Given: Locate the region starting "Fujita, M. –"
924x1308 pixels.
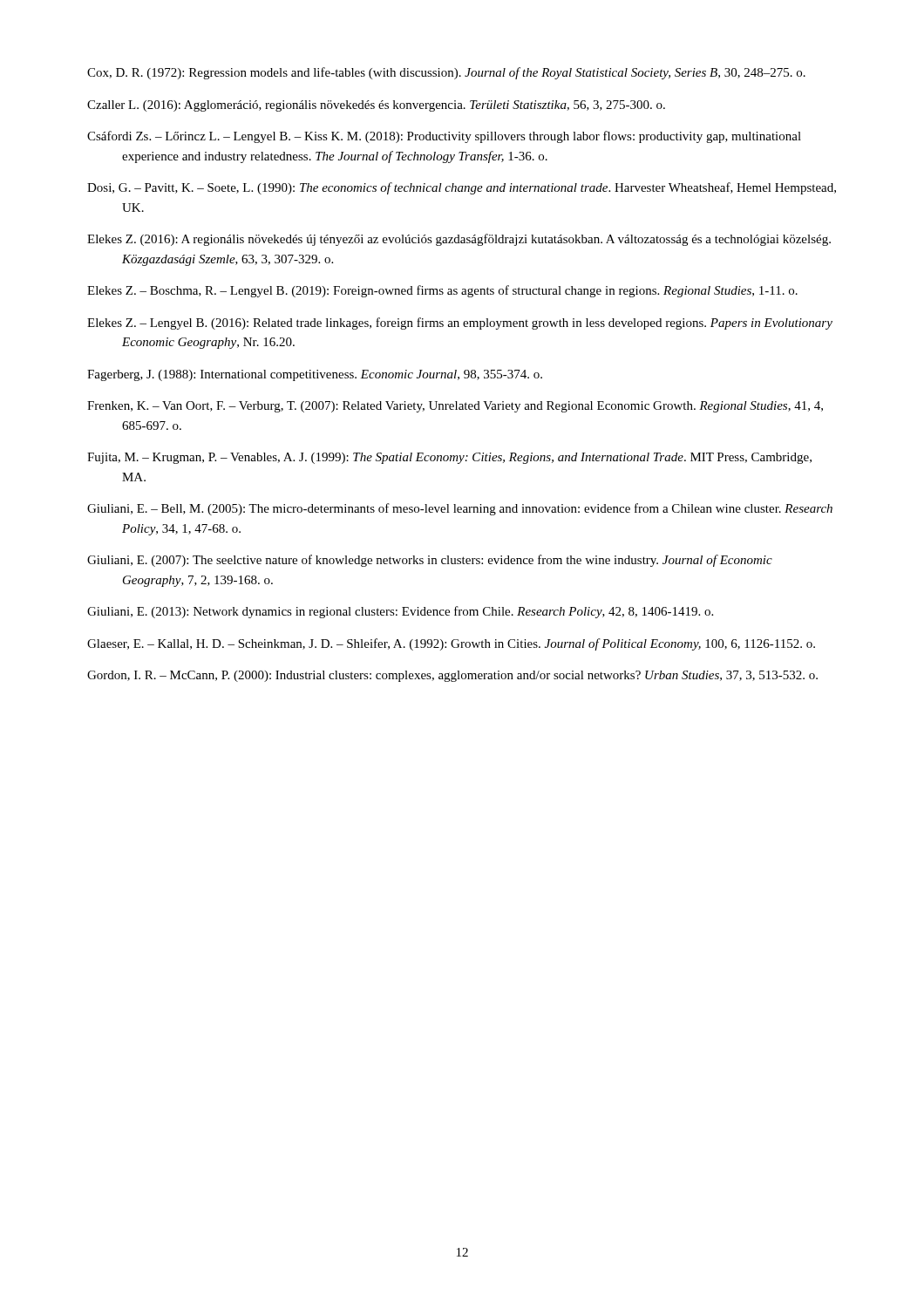Looking at the screenshot, I should (x=450, y=467).
